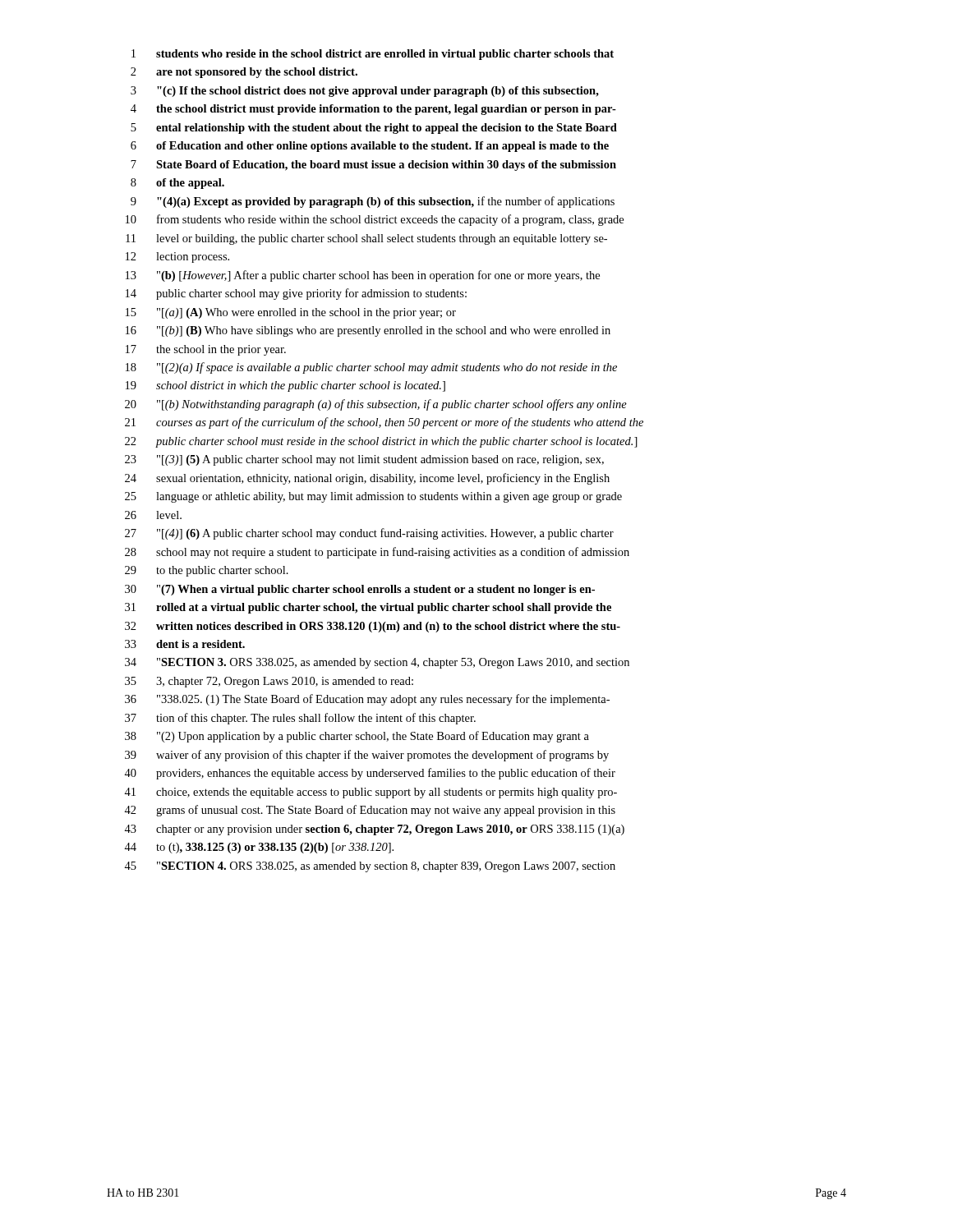Locate the list item that reads "45 "SECTION 4. ORS"
Screen dimensions: 1232x953
pyautogui.click(x=476, y=866)
